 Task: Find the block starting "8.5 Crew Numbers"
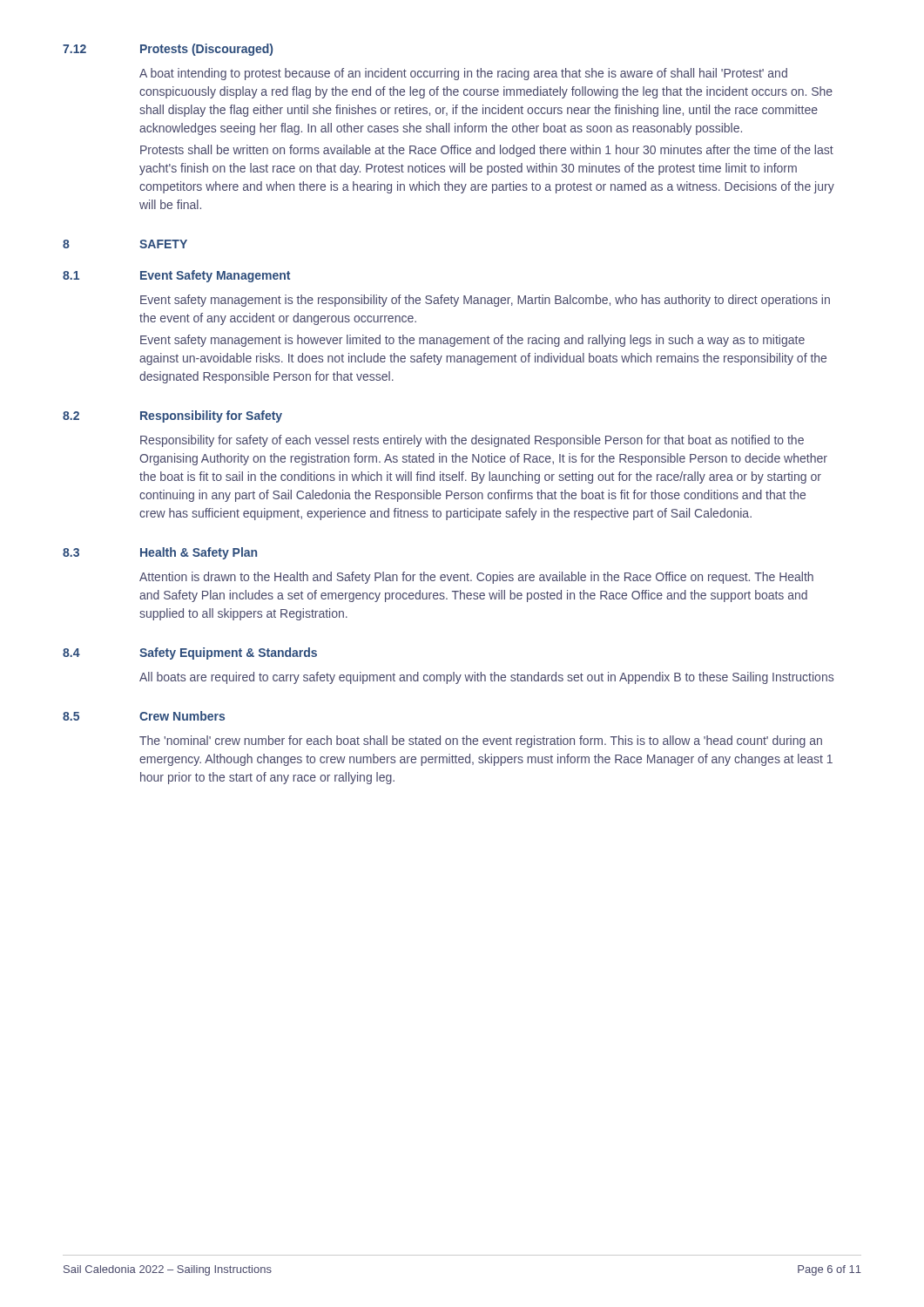(144, 716)
